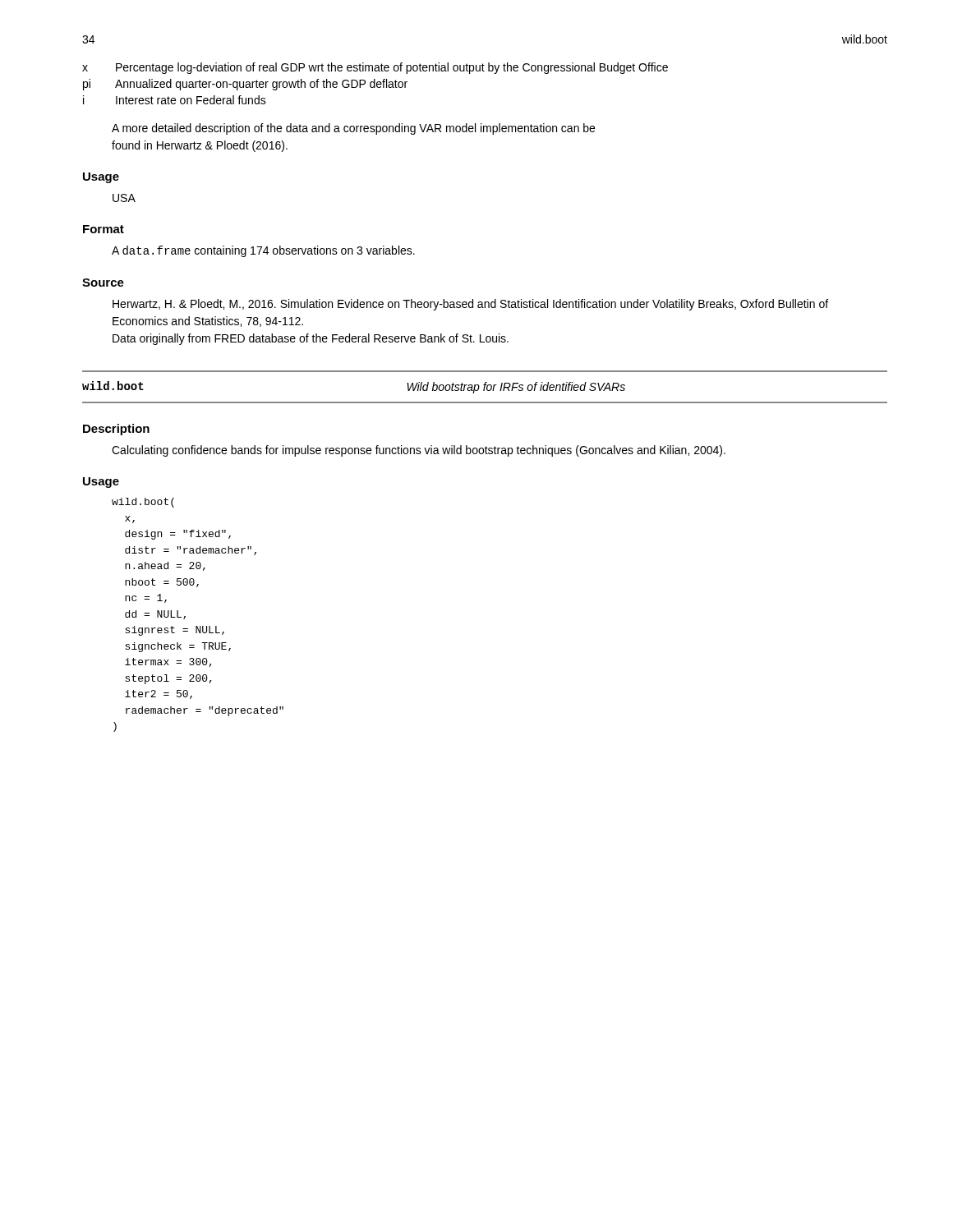Locate the block of text that opens with "pi Annualized quarter-on-quarter"
Viewport: 953px width, 1232px height.
[x=245, y=84]
